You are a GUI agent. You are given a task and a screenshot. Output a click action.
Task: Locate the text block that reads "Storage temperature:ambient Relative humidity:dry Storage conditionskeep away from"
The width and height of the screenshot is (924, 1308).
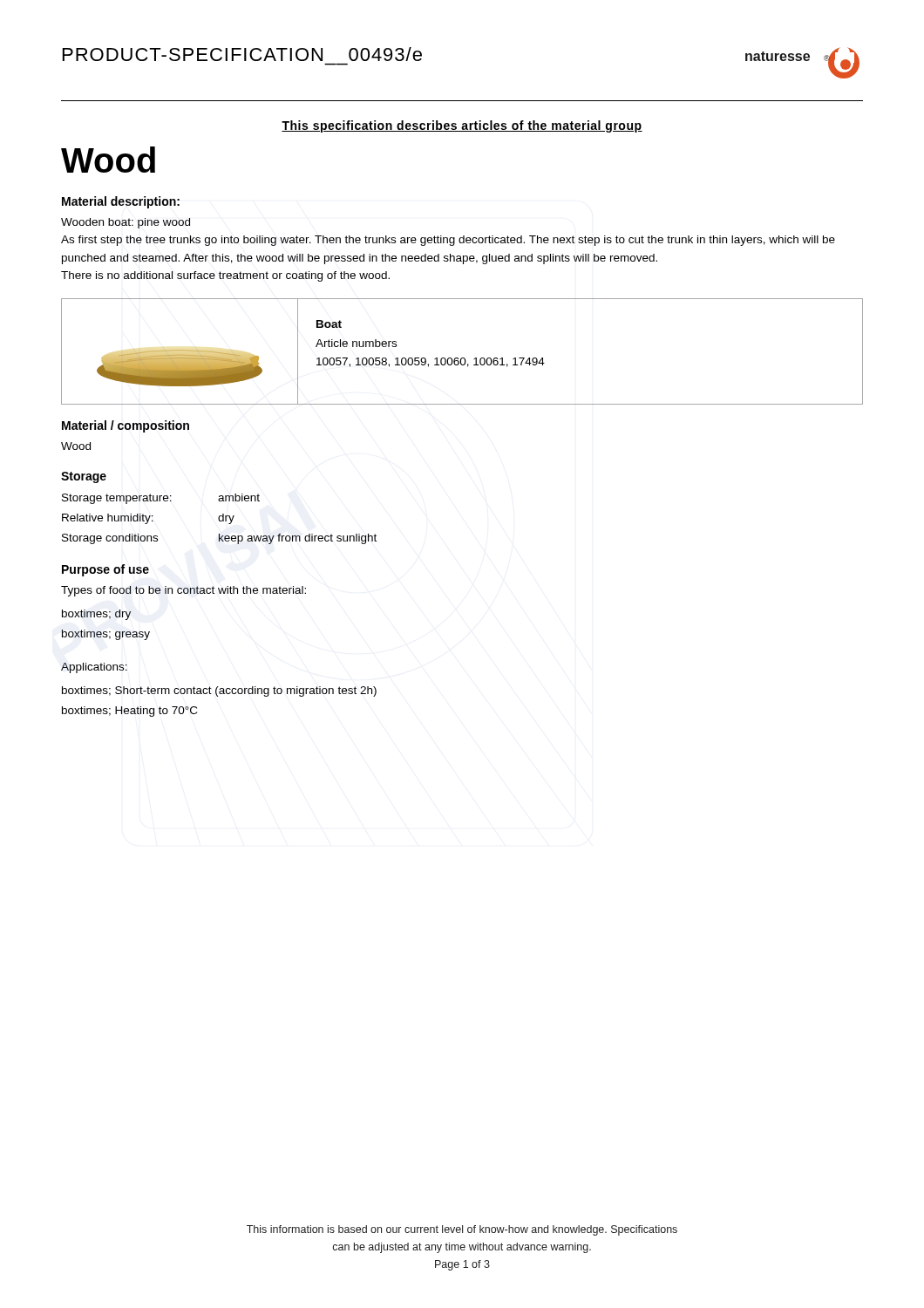(161, 499)
